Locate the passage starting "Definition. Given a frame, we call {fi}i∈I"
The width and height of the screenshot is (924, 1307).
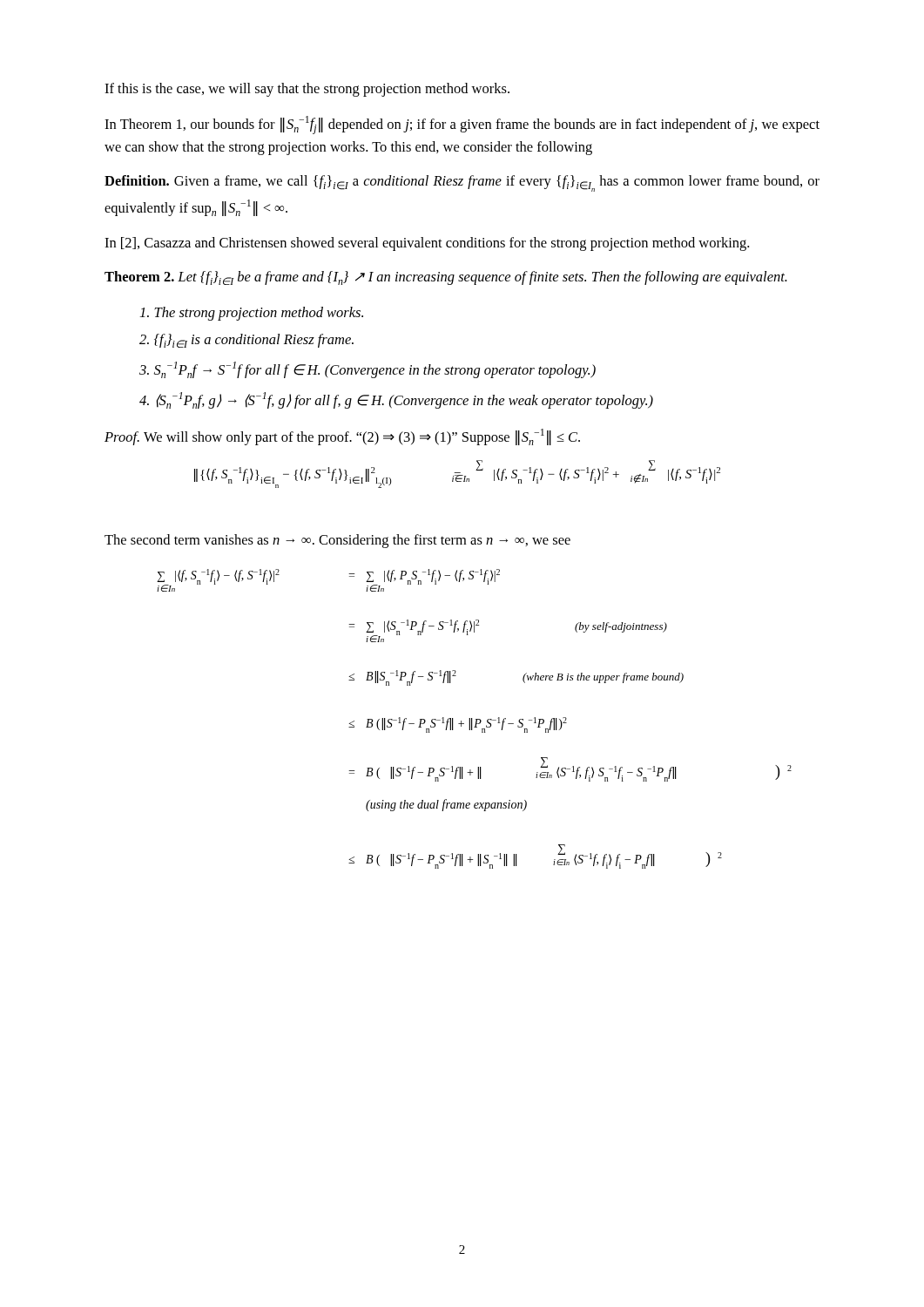462,195
